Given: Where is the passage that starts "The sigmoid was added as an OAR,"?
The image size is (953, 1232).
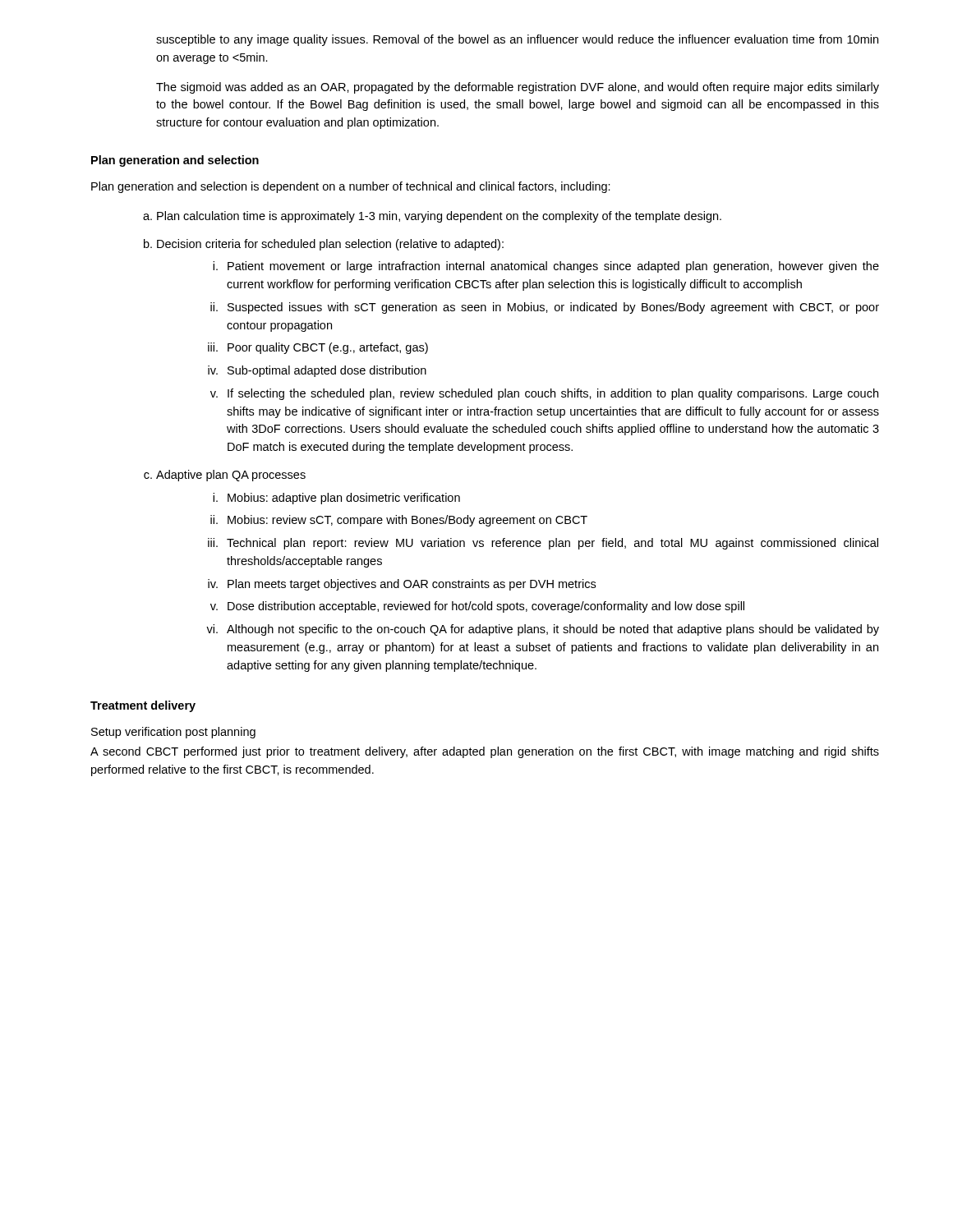Looking at the screenshot, I should pos(518,105).
